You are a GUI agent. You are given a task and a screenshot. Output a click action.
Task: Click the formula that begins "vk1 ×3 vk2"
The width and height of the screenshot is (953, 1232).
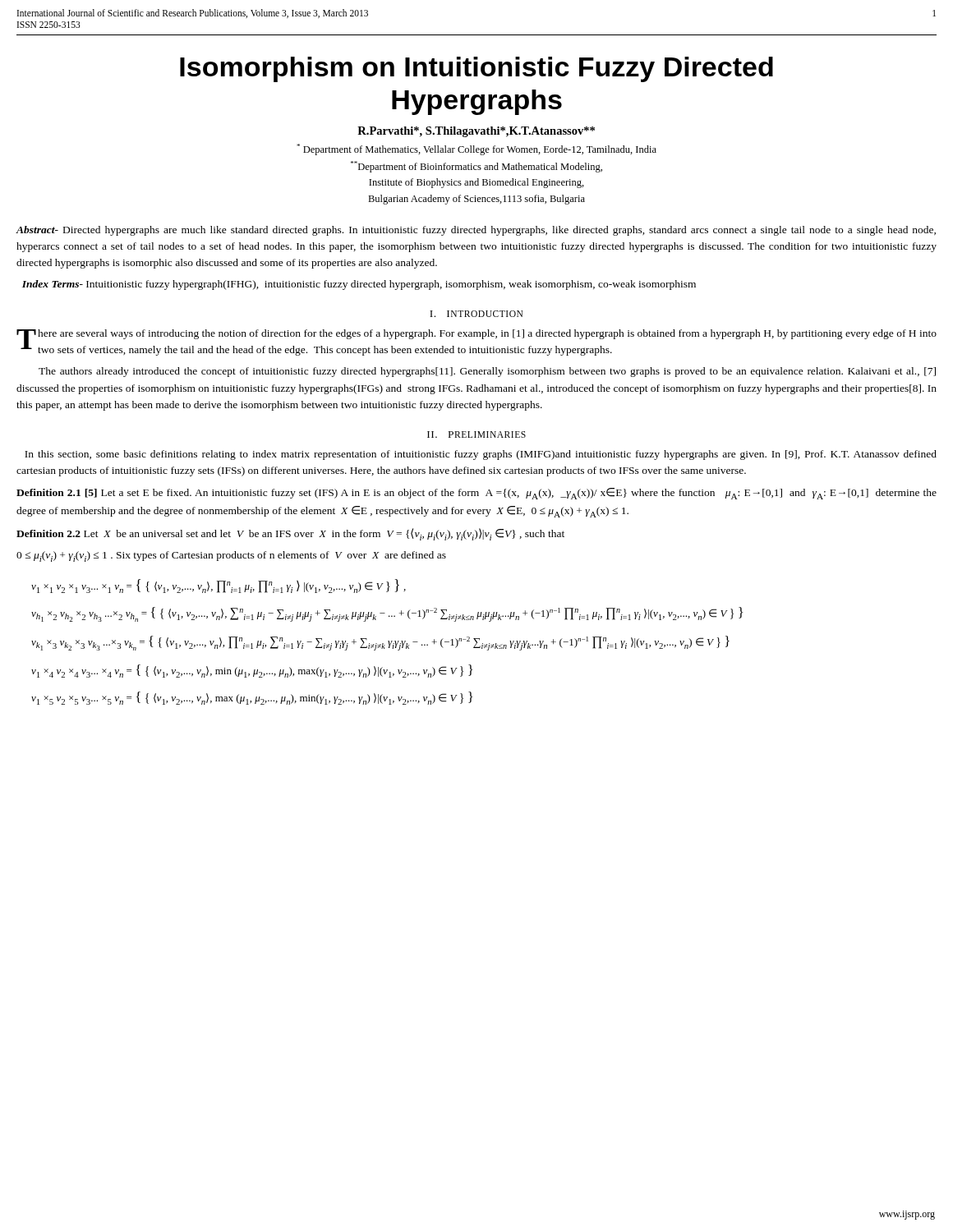pos(381,643)
